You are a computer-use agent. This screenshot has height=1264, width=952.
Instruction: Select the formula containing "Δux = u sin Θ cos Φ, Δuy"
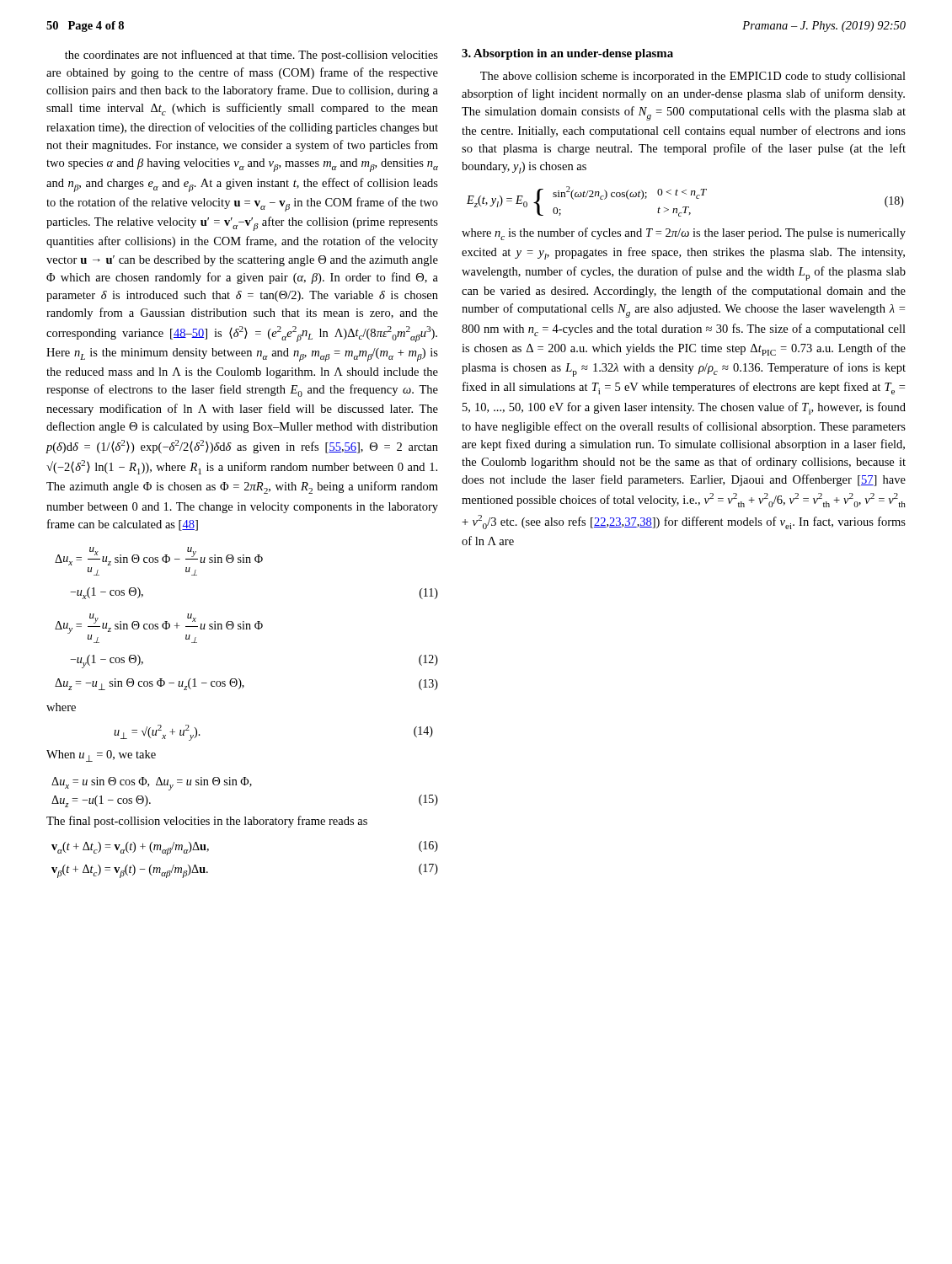pyautogui.click(x=242, y=790)
